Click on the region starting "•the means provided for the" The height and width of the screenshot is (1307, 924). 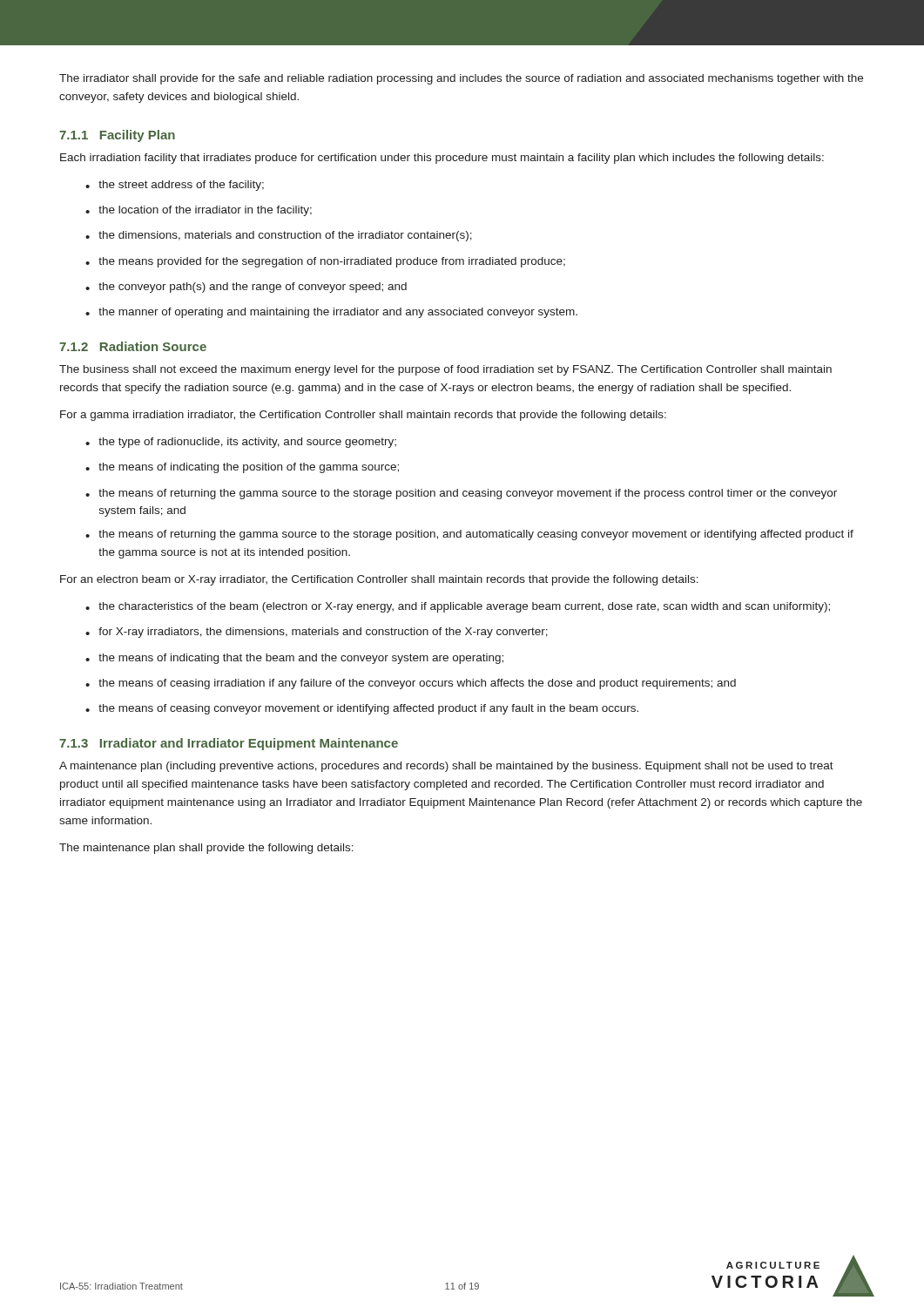coord(326,262)
